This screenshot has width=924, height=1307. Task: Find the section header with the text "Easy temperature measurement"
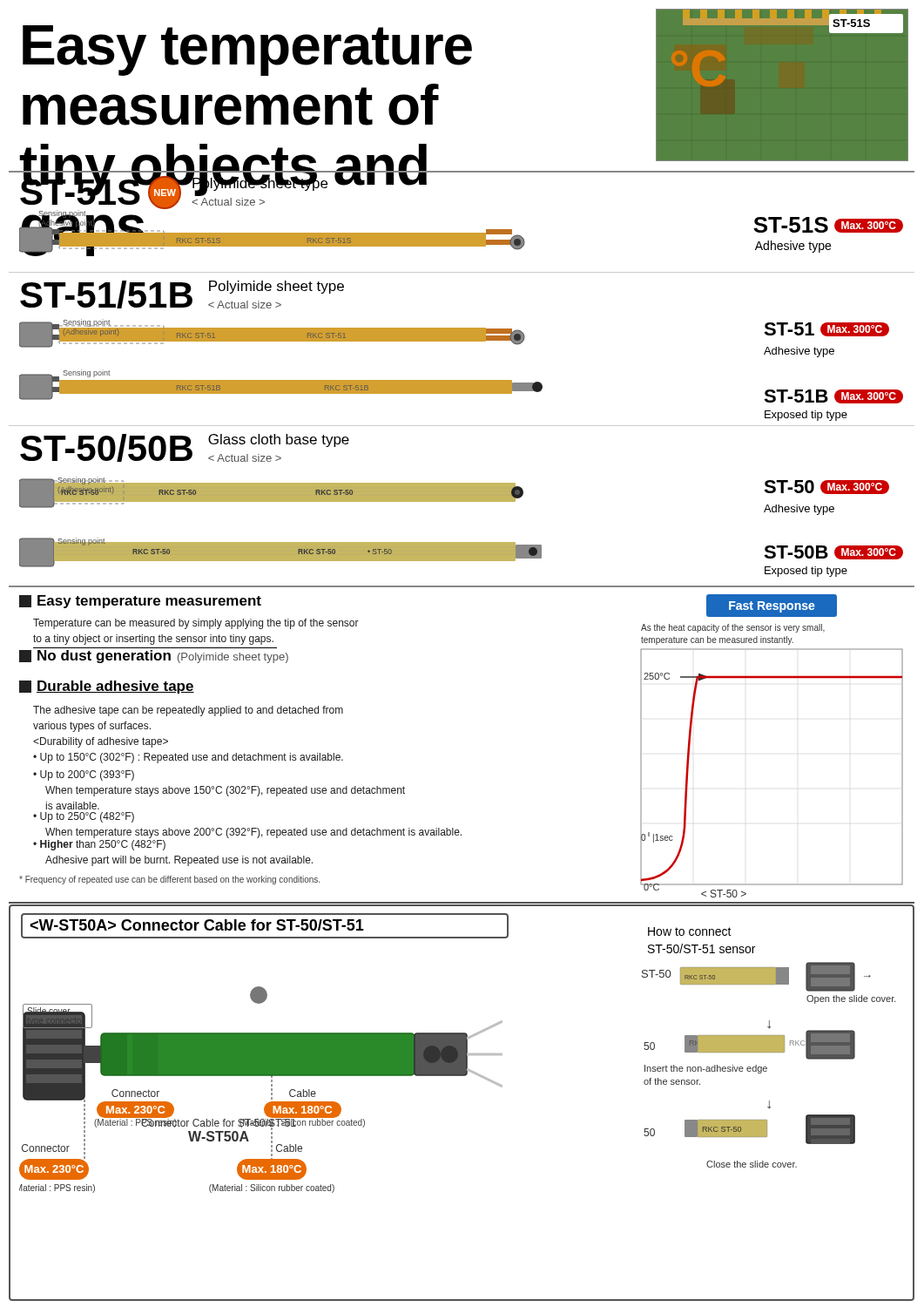140,601
